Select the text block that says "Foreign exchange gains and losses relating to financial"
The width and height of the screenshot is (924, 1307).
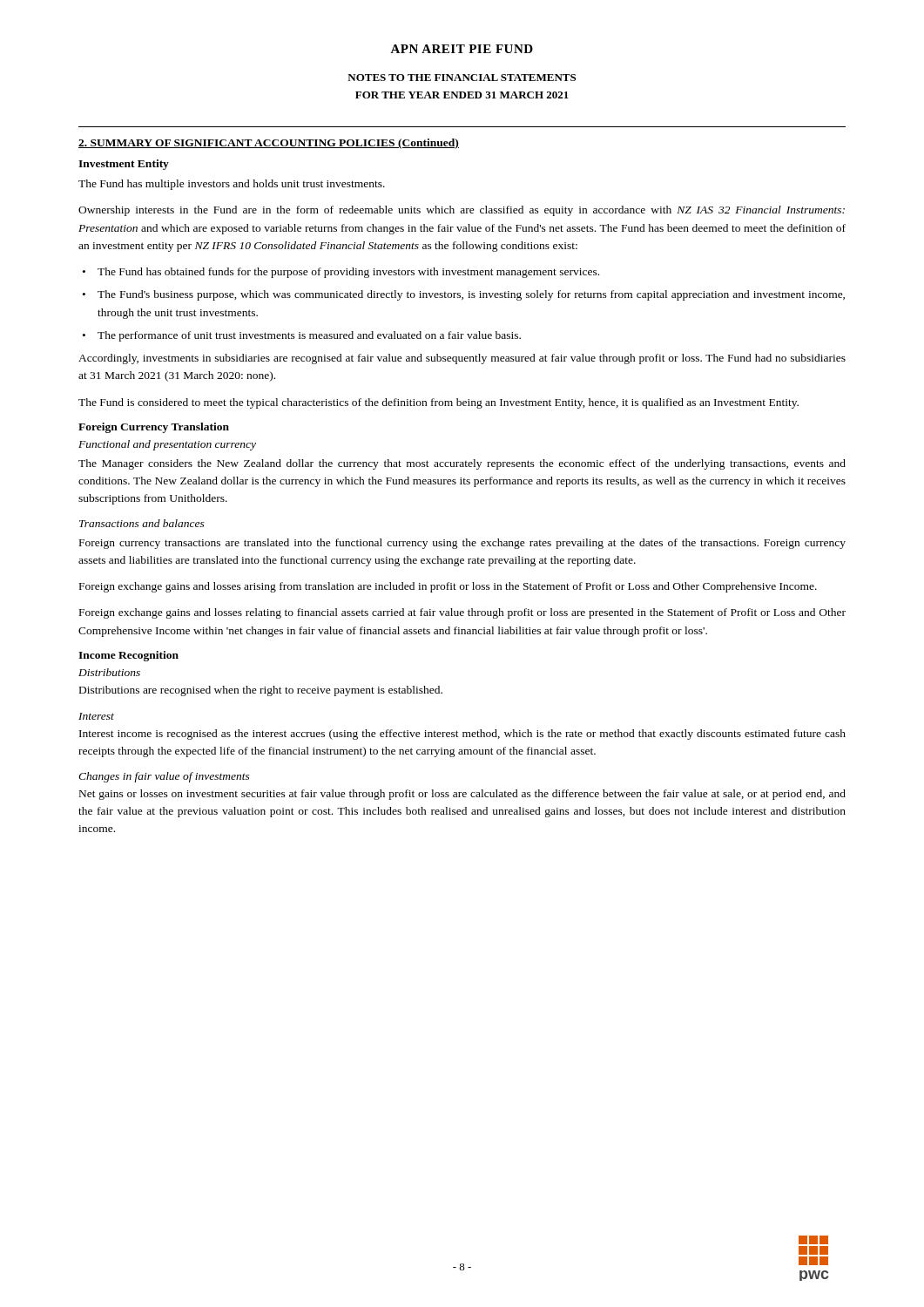coord(462,621)
